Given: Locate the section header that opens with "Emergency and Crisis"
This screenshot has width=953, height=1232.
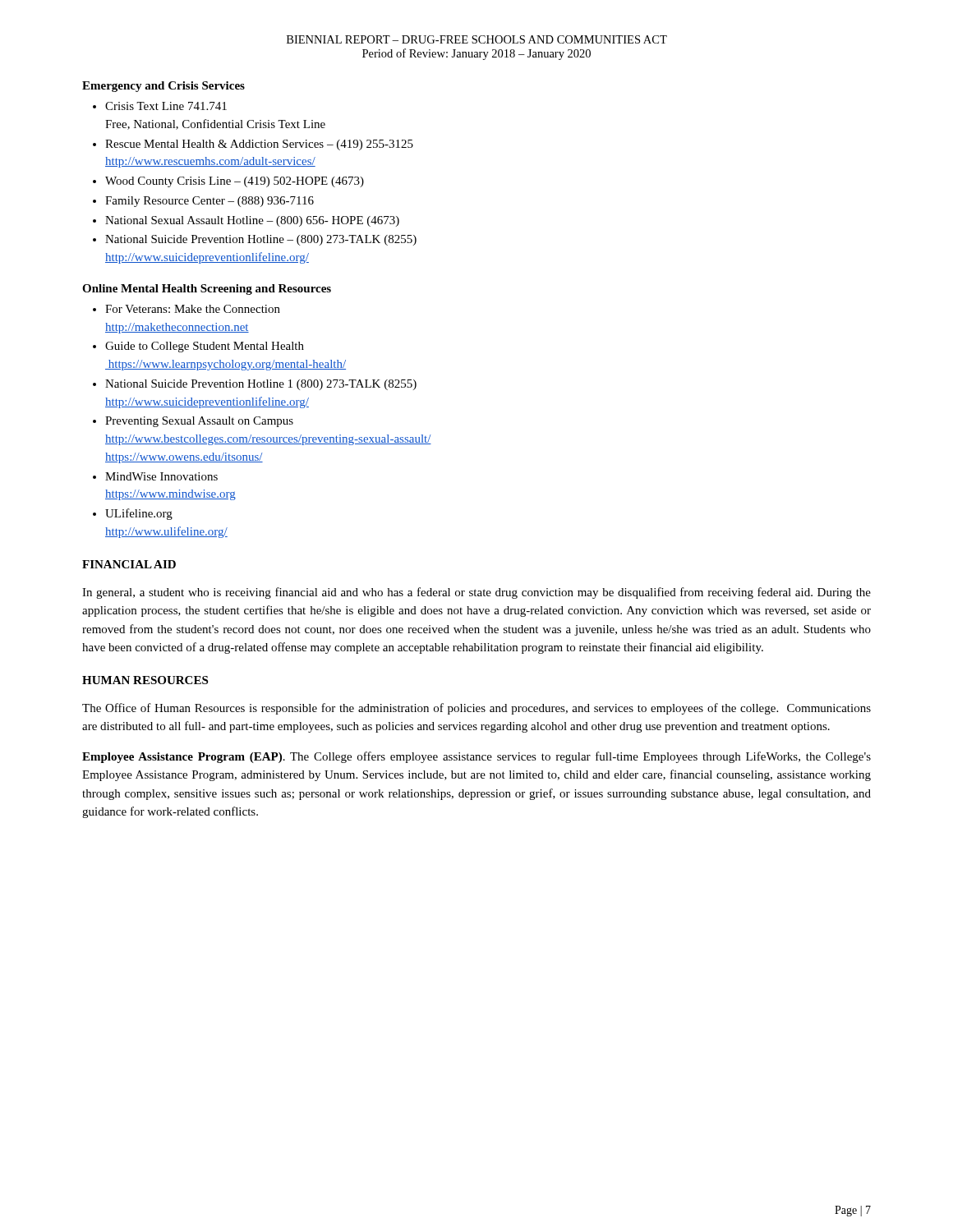Looking at the screenshot, I should coord(163,85).
